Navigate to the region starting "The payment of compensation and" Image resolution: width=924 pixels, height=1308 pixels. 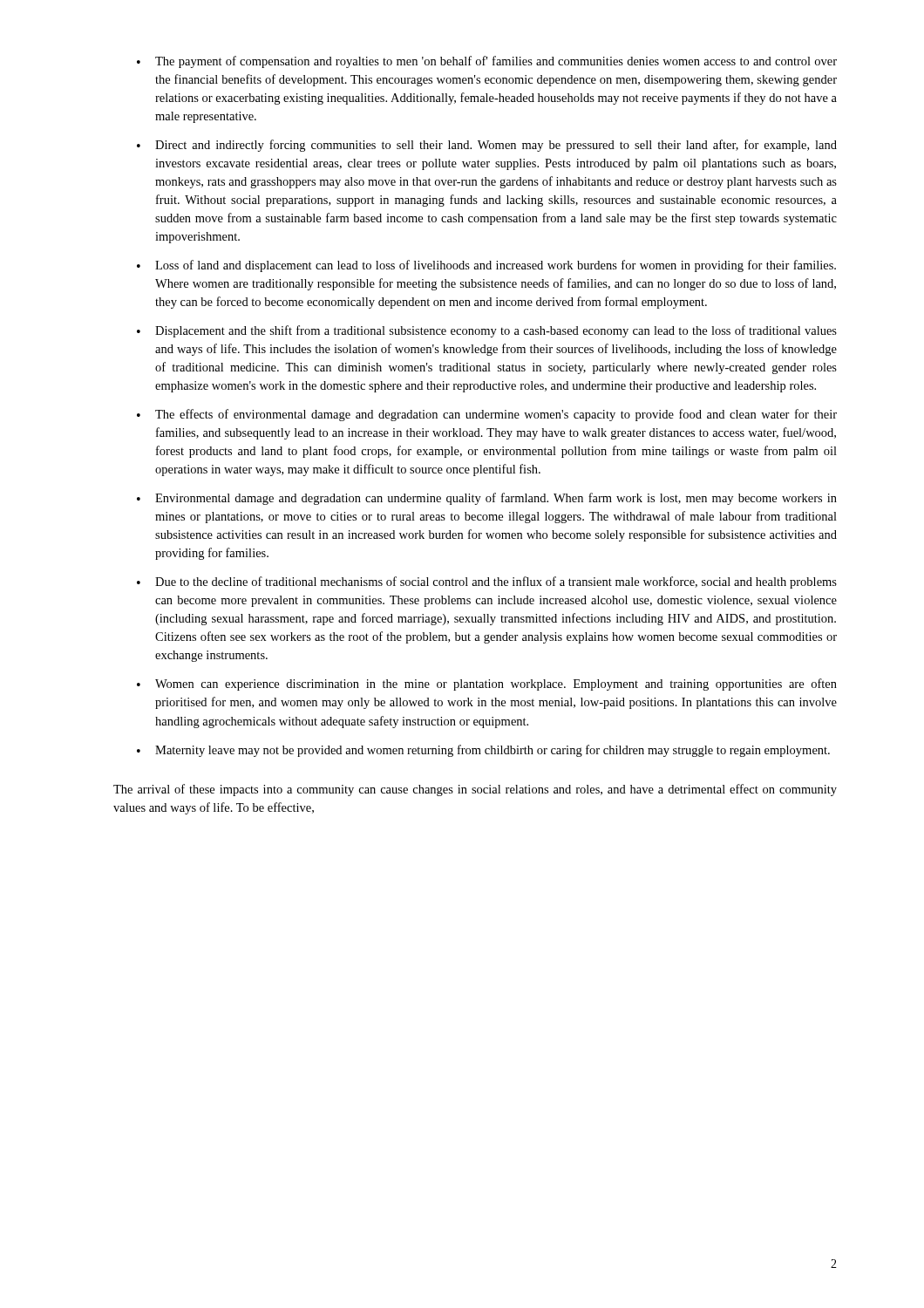click(x=496, y=88)
